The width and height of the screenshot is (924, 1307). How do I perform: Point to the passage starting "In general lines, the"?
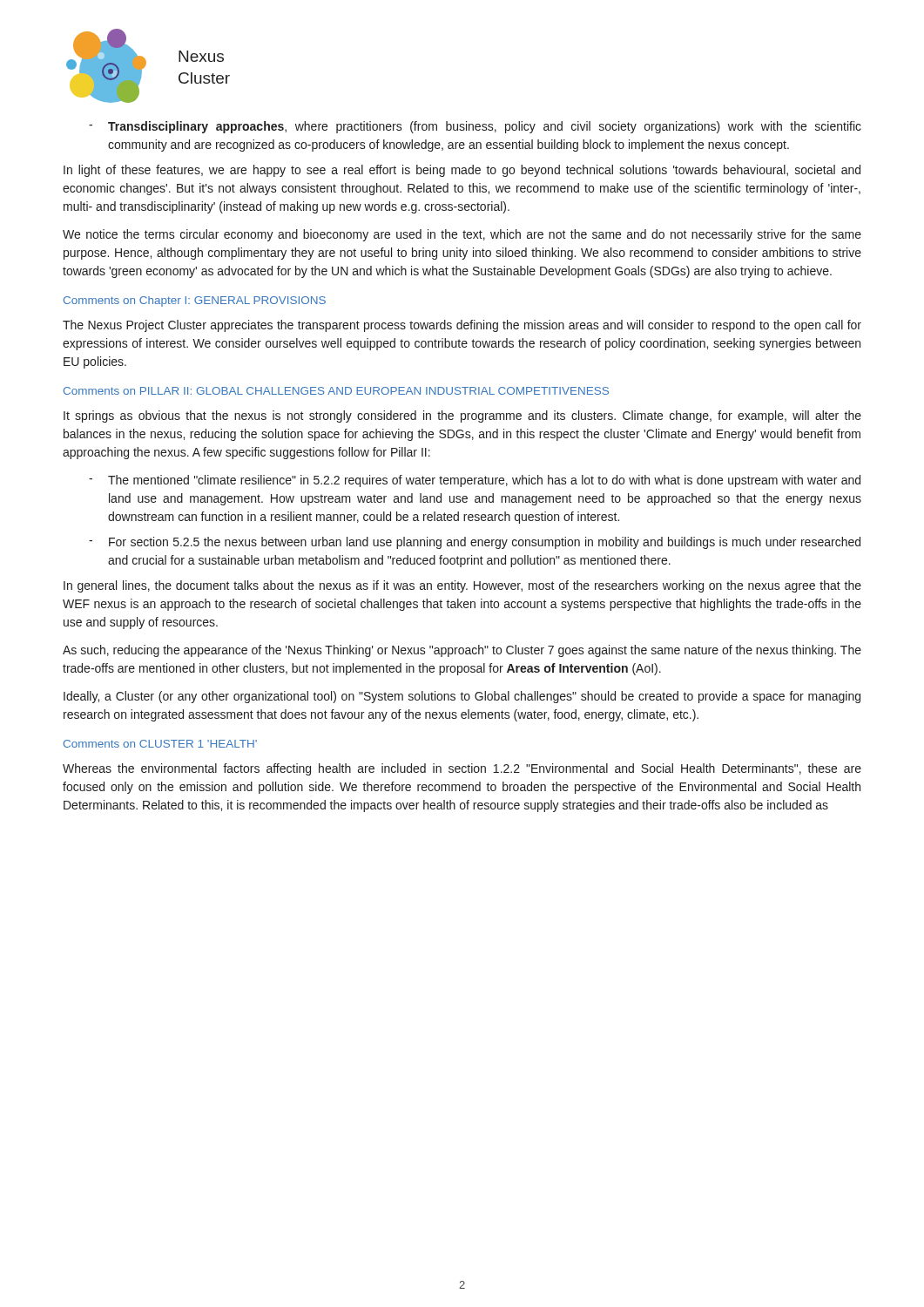point(462,604)
